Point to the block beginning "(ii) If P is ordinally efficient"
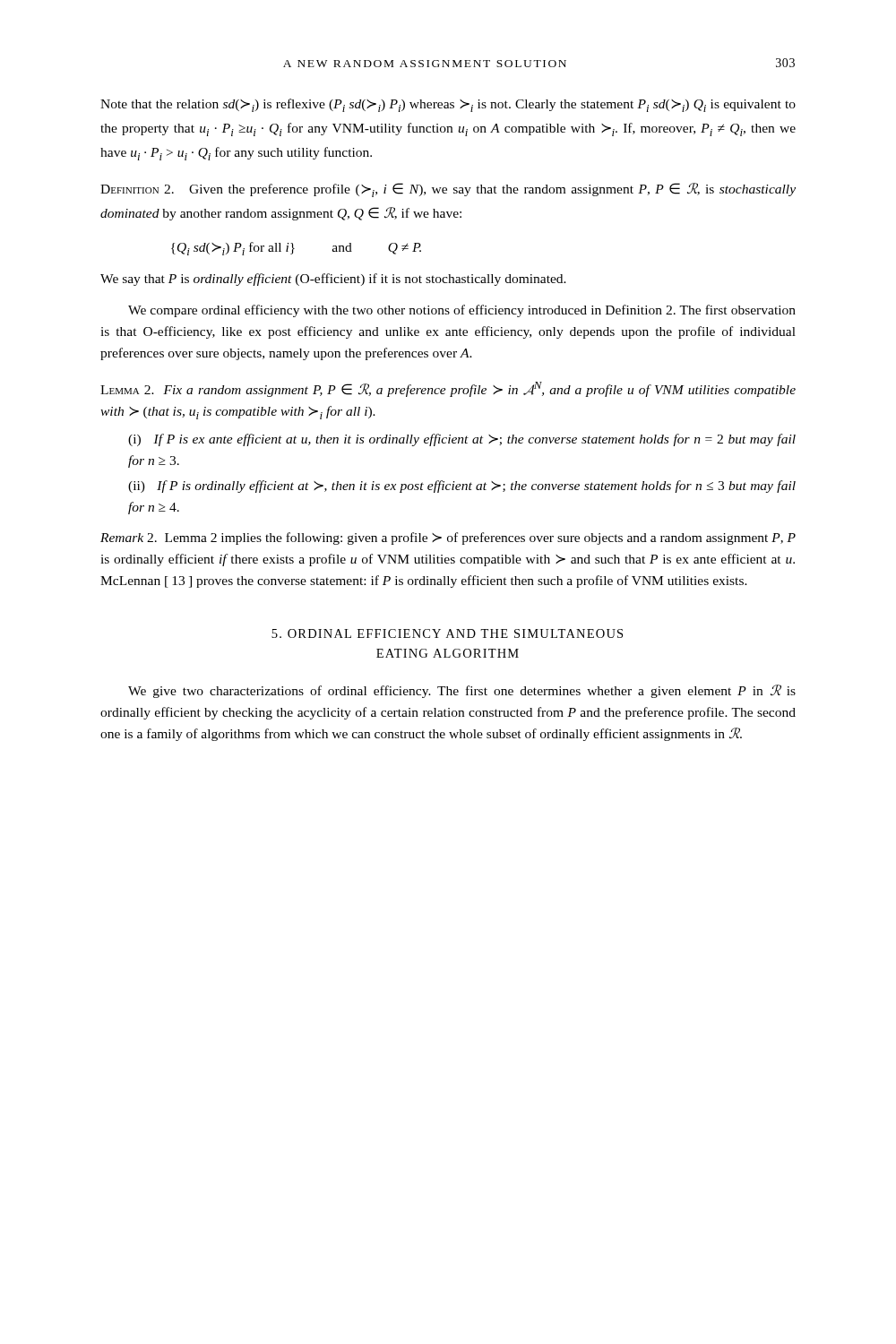896x1344 pixels. (462, 496)
